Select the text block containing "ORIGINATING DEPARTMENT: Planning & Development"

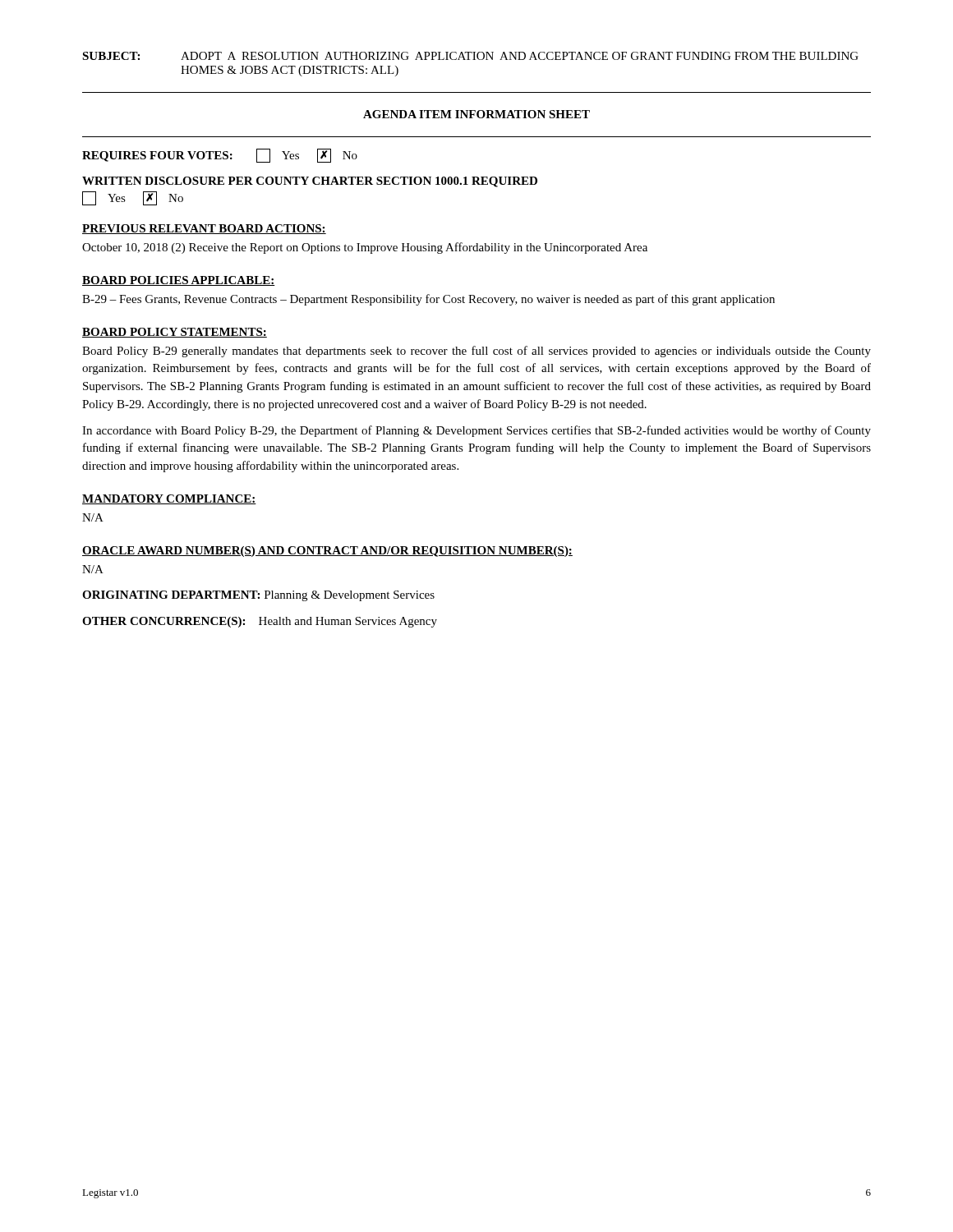coord(258,595)
